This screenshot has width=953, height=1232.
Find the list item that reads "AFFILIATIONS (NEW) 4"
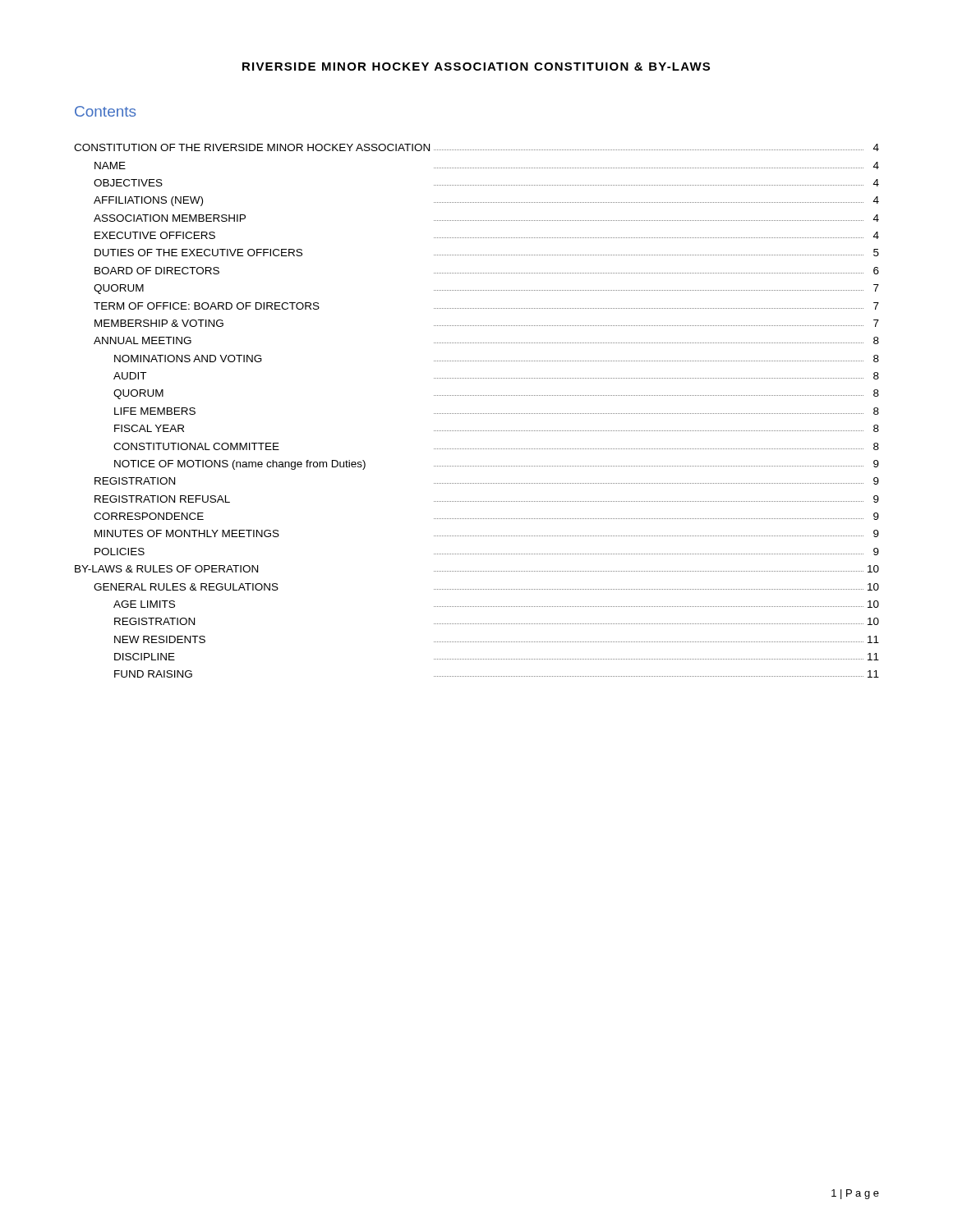(x=476, y=200)
